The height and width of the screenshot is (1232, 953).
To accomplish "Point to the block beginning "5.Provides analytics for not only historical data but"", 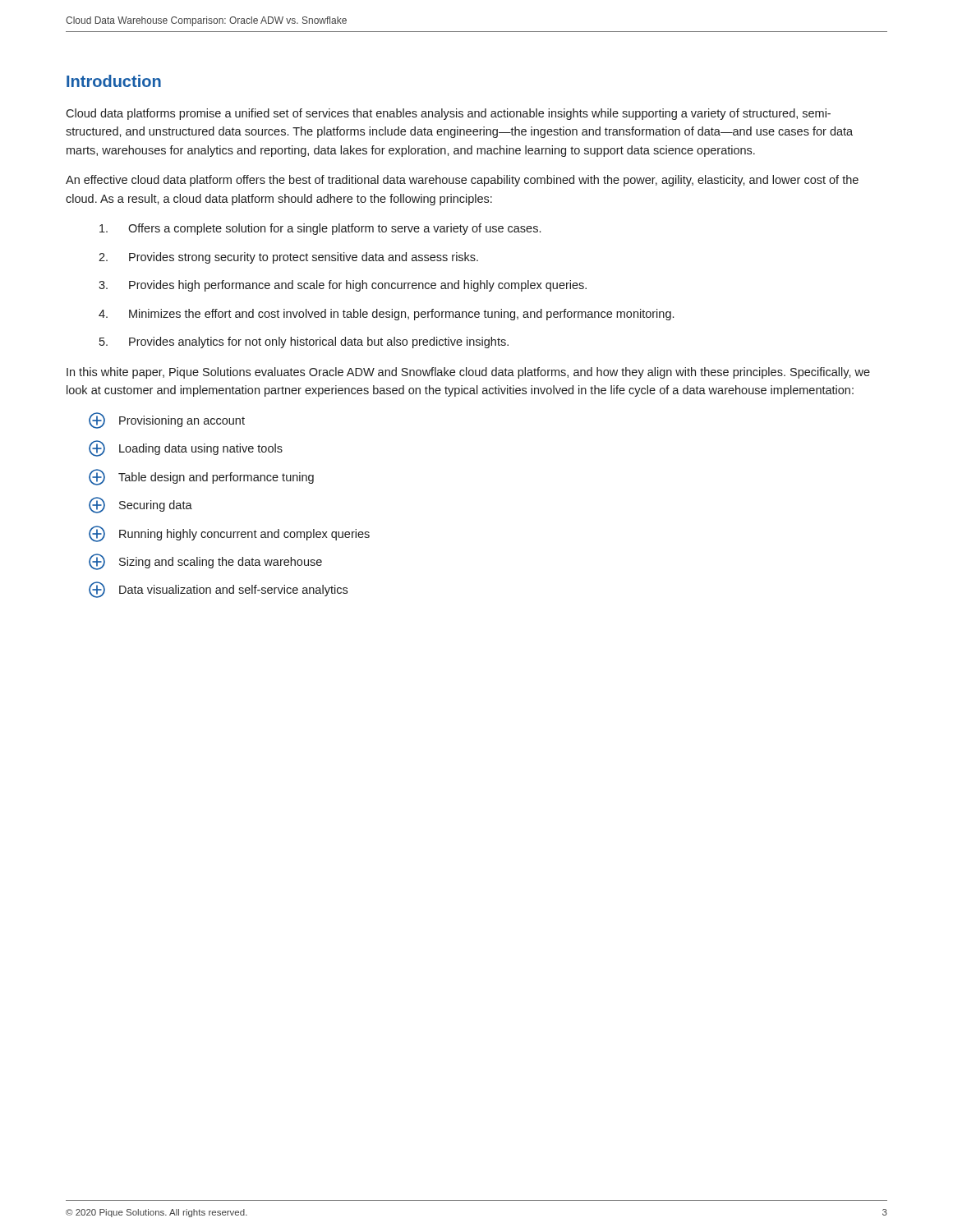I will [x=493, y=342].
